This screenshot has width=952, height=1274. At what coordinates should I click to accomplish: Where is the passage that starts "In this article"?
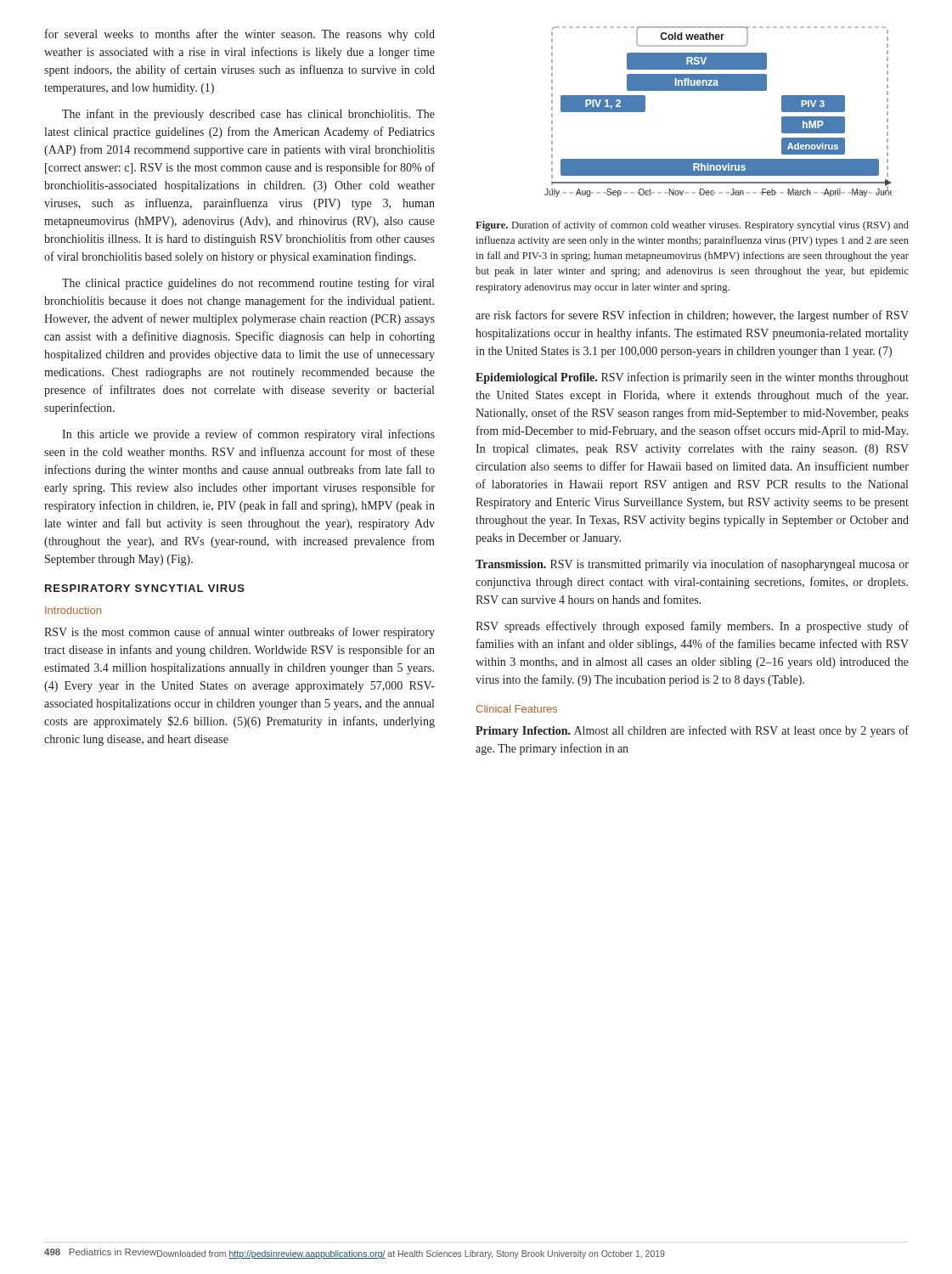click(x=239, y=497)
